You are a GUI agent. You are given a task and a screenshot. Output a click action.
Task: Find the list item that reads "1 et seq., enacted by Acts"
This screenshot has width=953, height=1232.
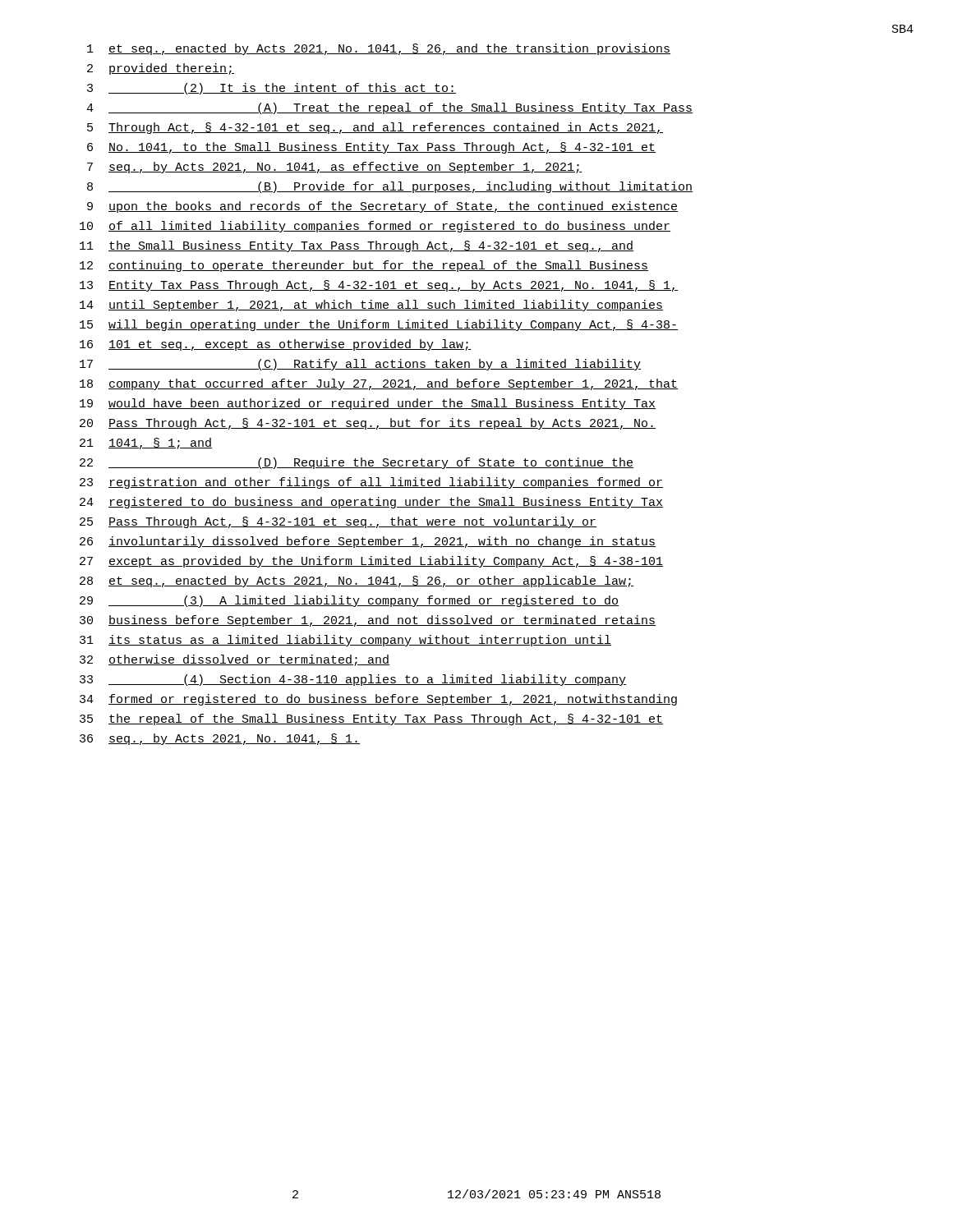476,50
